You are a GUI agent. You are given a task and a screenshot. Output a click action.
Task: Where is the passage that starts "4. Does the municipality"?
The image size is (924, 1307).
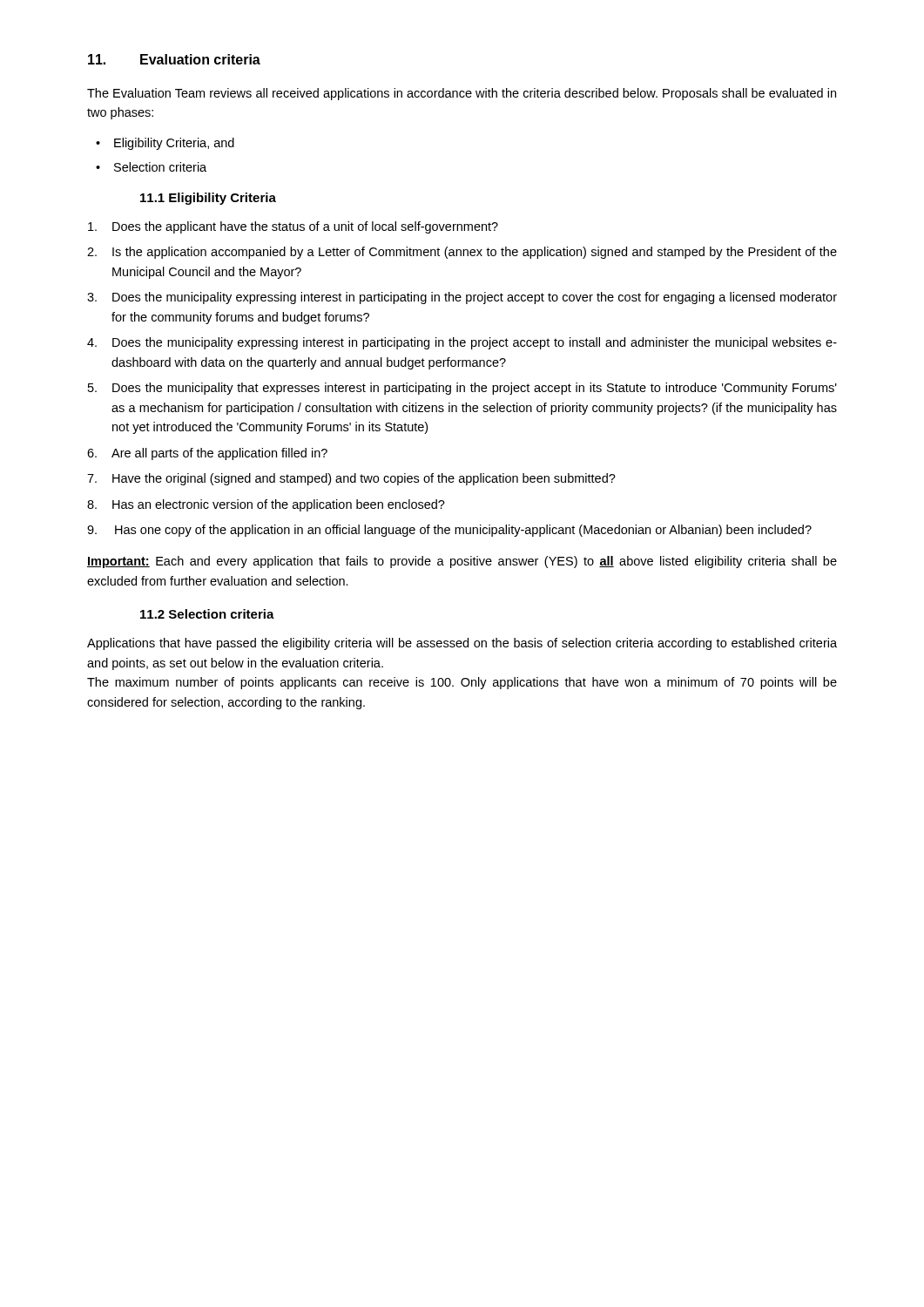[462, 353]
